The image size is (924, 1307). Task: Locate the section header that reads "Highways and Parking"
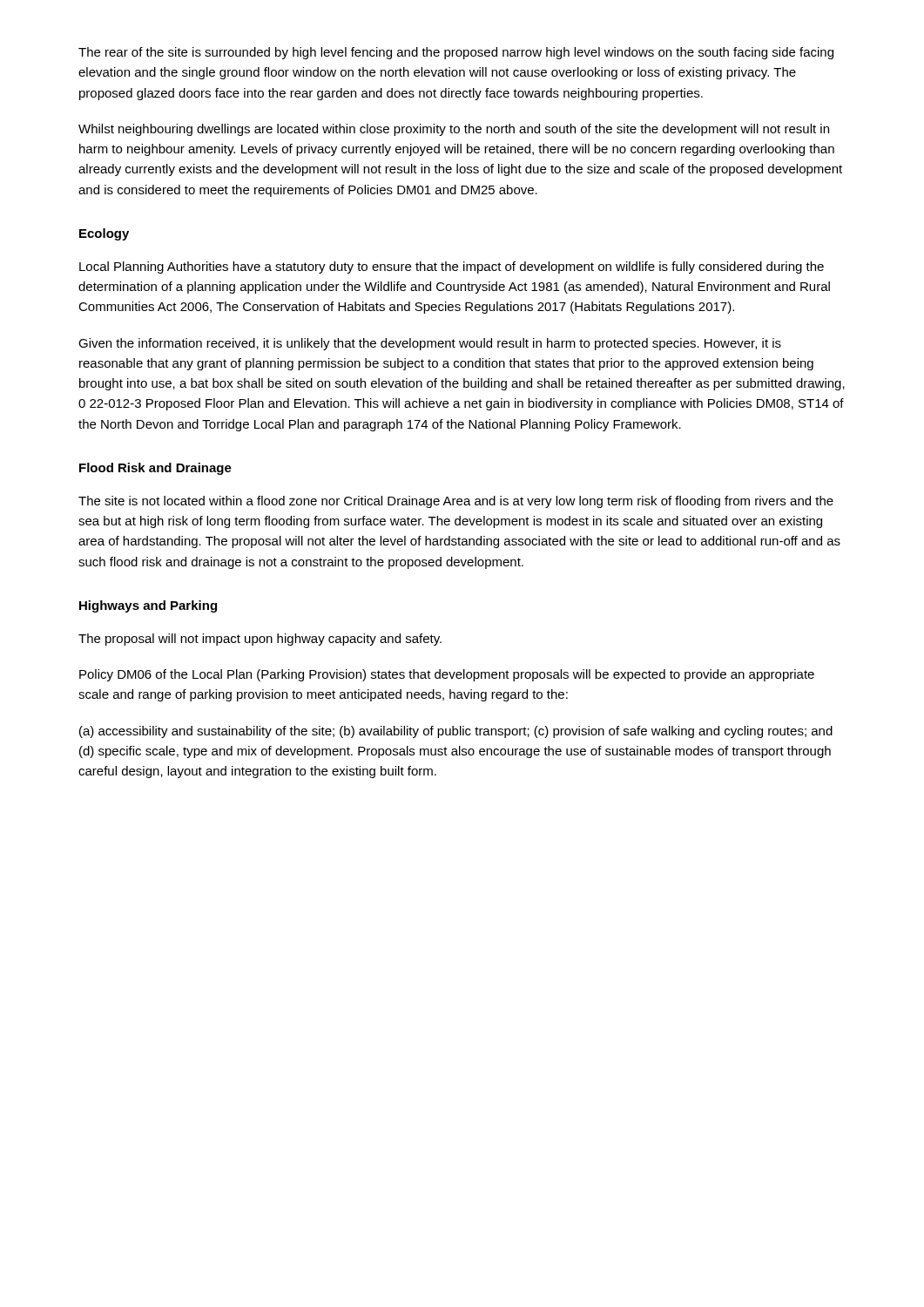148,605
